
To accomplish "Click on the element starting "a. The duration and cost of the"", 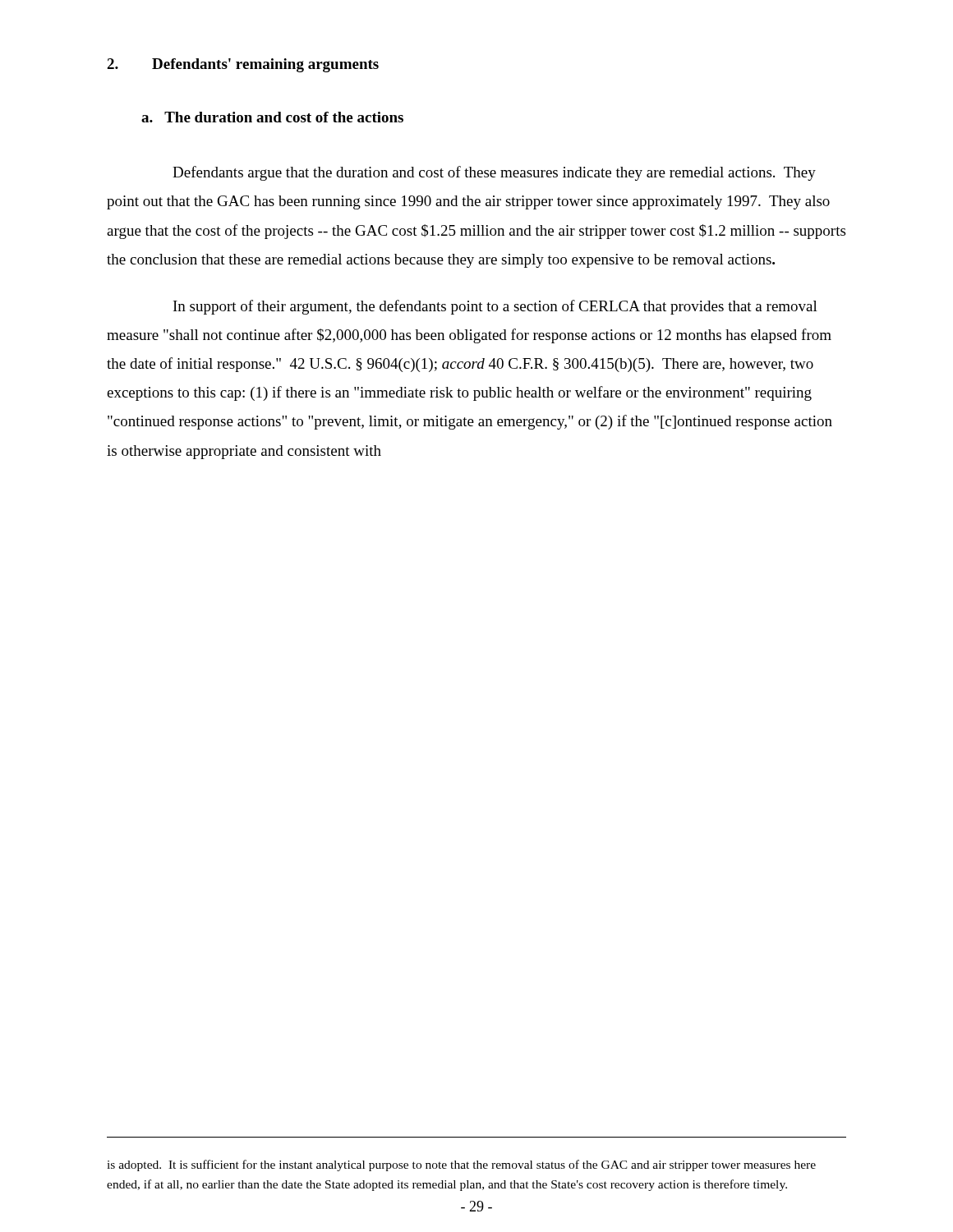I will pos(273,117).
